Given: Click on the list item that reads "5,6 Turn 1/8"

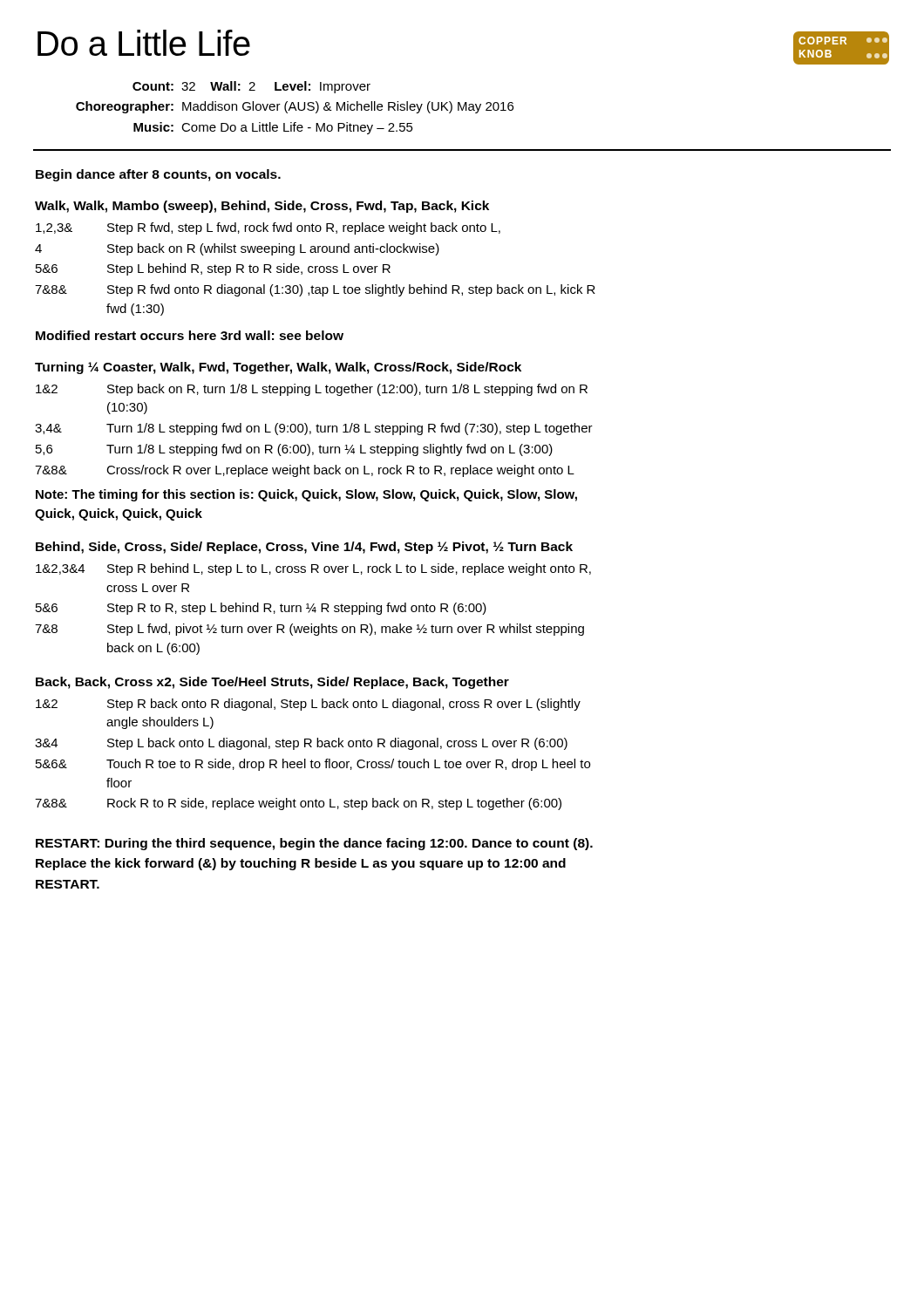Looking at the screenshot, I should tap(462, 449).
